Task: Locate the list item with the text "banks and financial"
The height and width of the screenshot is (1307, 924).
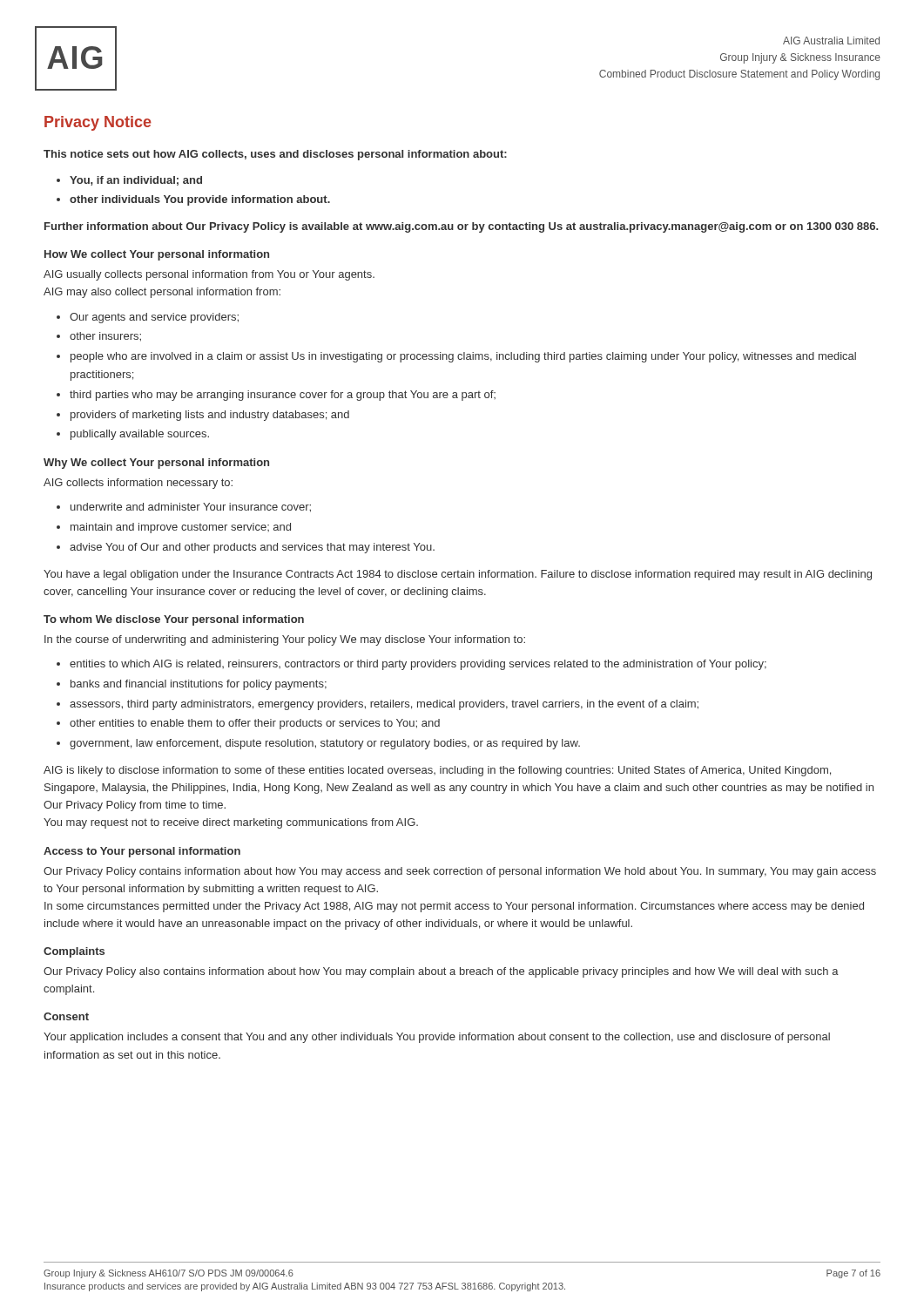Action: coord(198,683)
